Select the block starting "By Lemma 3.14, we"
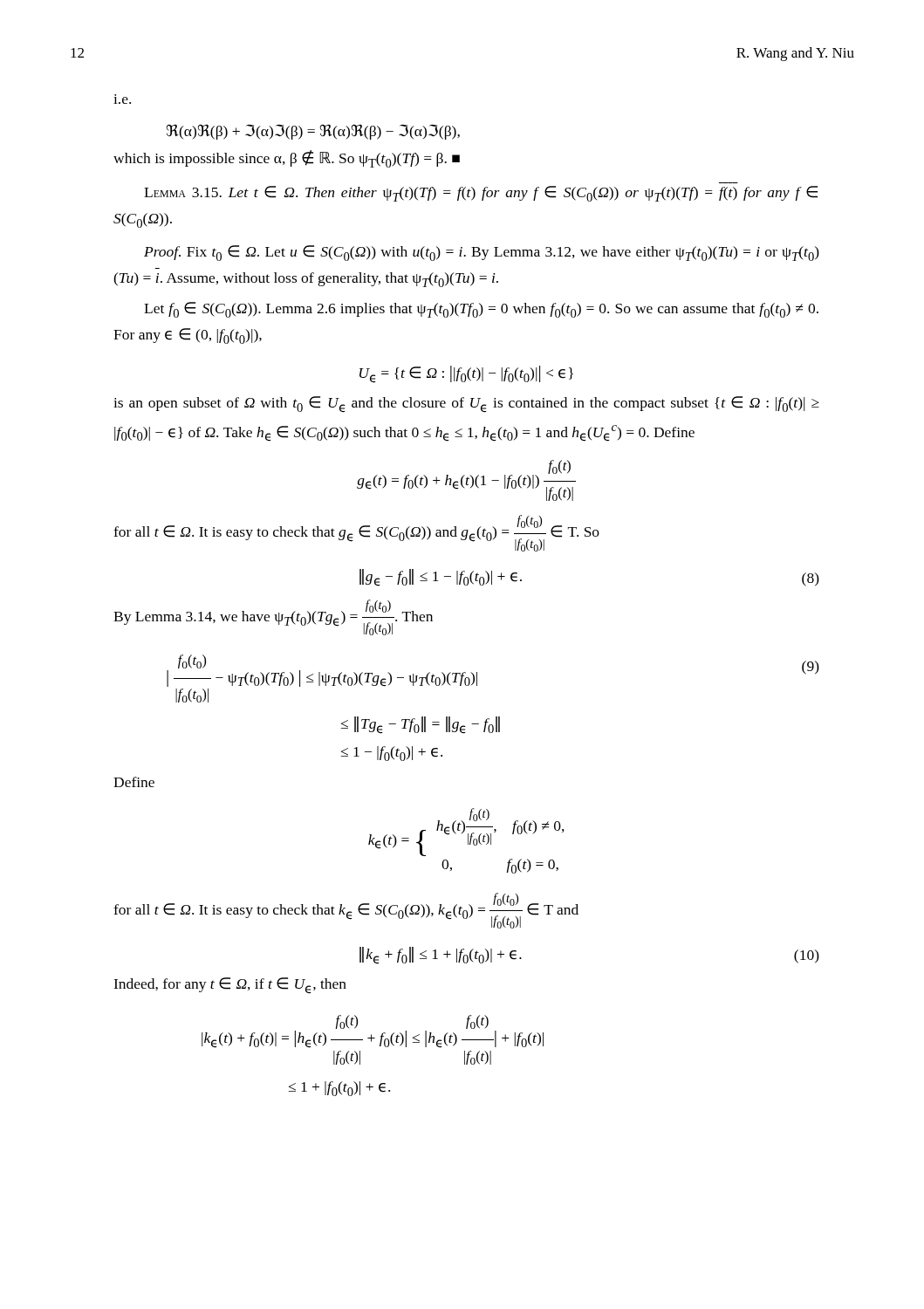 pos(273,618)
